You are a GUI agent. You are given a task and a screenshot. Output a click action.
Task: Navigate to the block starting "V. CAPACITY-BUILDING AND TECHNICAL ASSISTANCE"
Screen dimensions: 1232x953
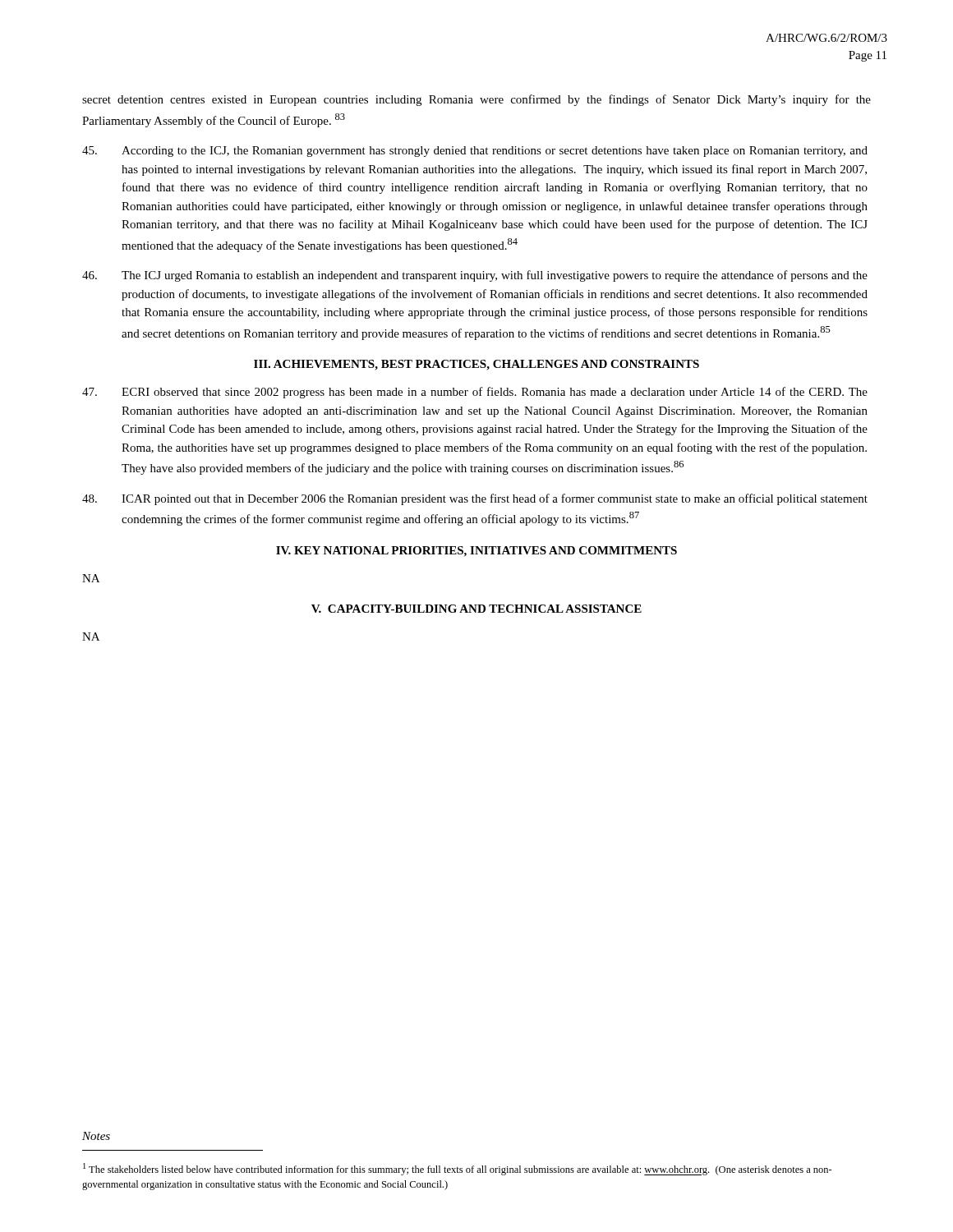476,609
